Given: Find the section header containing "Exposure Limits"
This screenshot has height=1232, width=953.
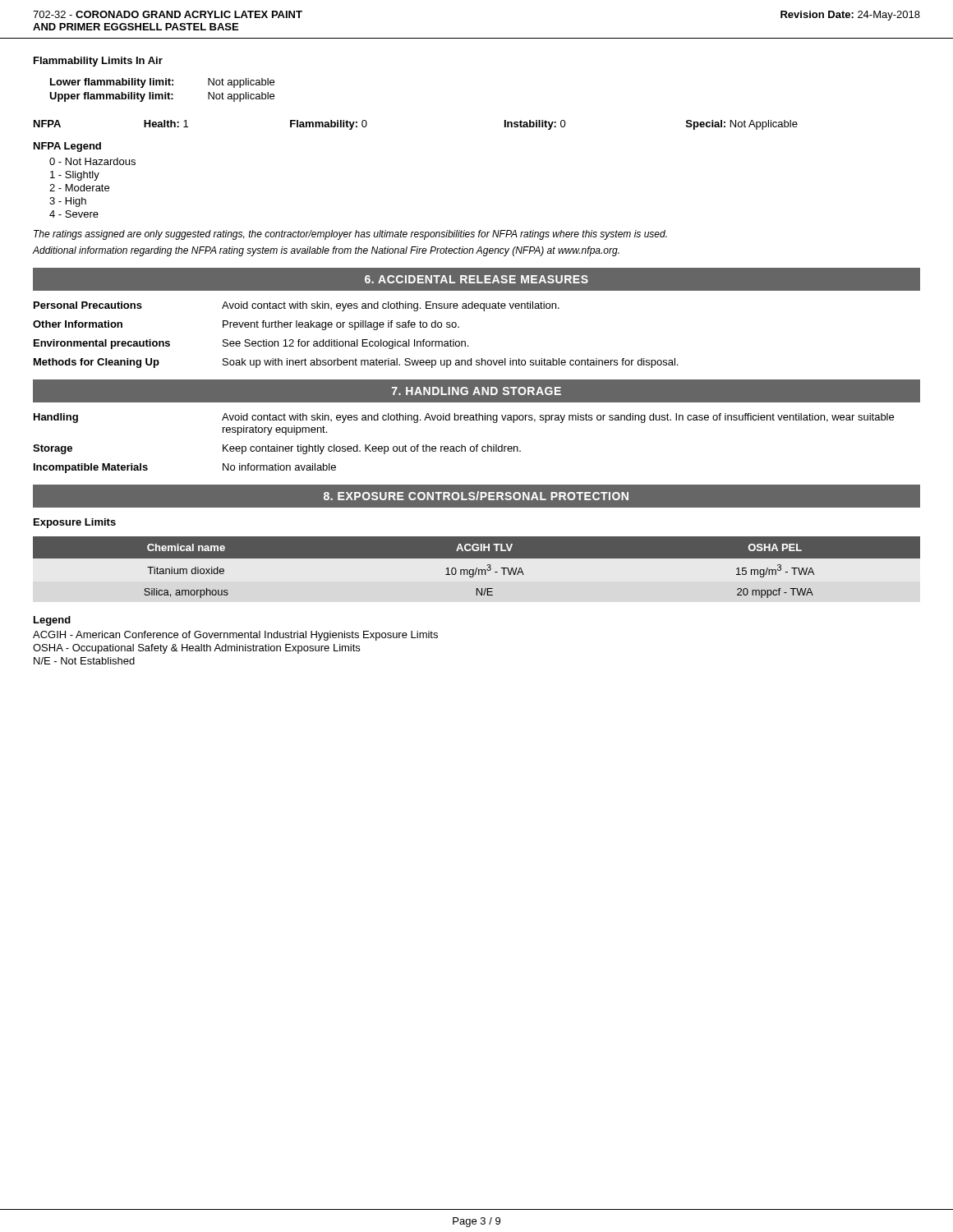Looking at the screenshot, I should coord(74,522).
